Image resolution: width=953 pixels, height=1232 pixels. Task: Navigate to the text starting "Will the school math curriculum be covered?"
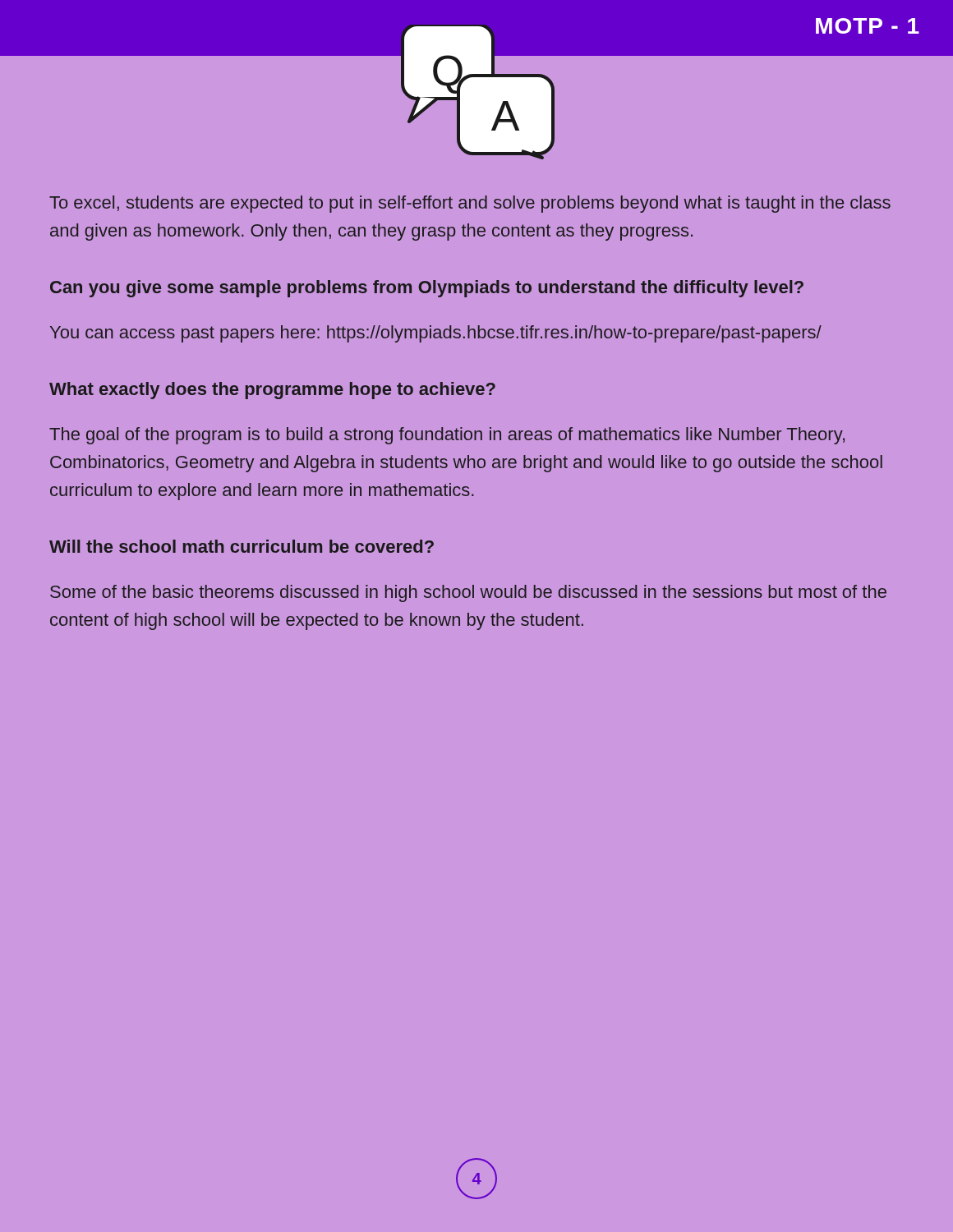[x=242, y=547]
